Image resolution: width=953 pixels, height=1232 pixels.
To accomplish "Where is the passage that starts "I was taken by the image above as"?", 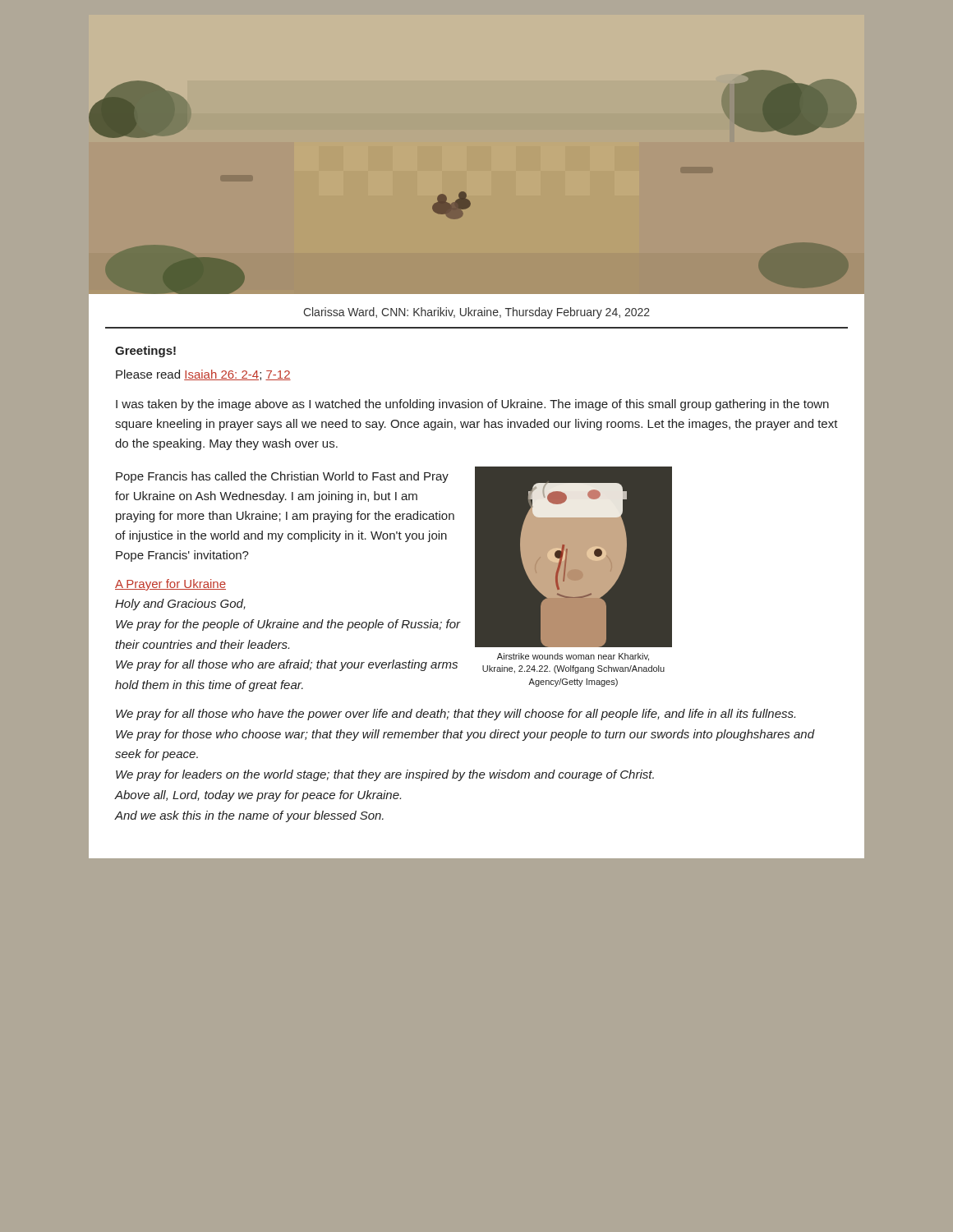I will pos(476,423).
